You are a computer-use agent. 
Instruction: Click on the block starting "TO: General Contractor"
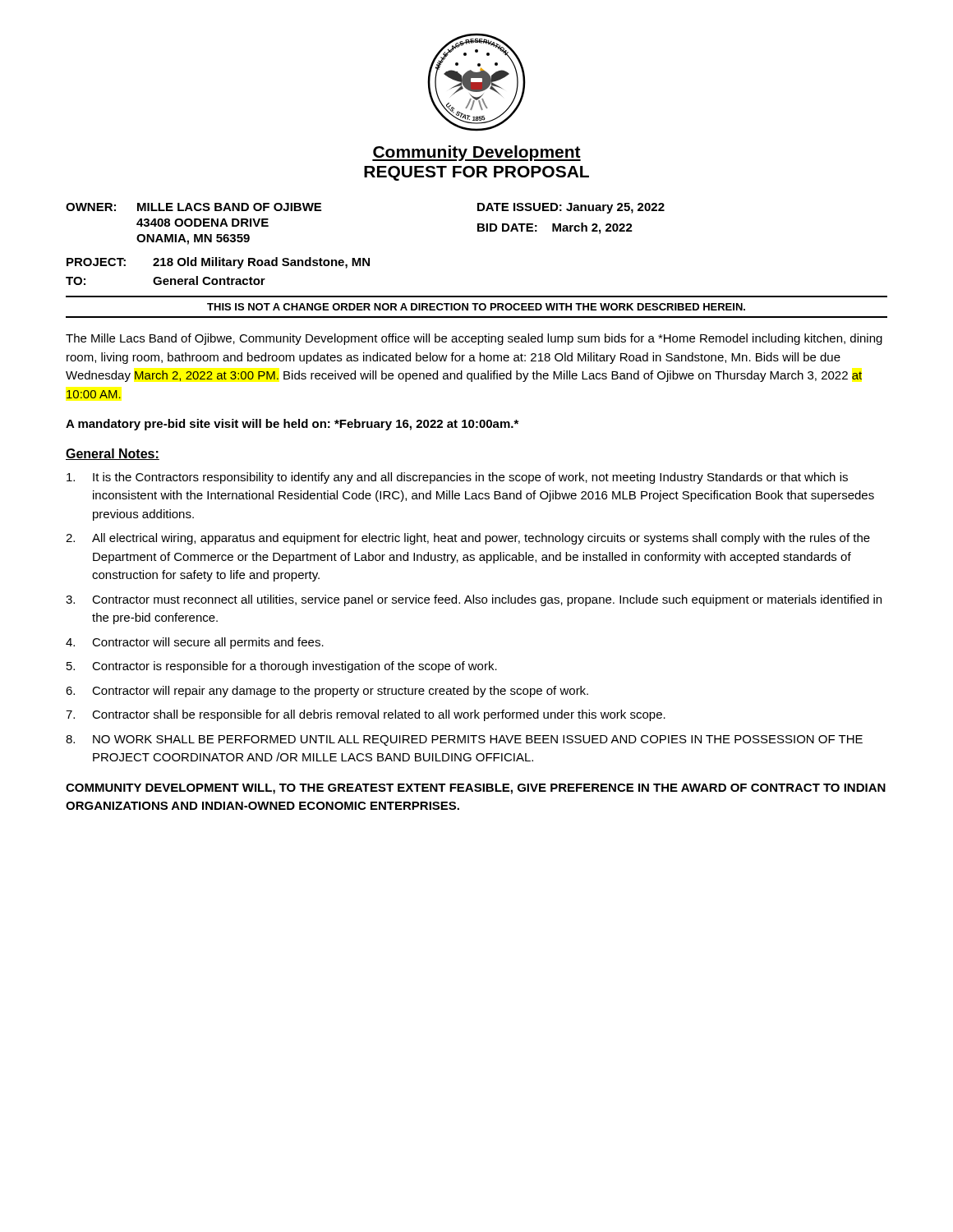click(165, 280)
